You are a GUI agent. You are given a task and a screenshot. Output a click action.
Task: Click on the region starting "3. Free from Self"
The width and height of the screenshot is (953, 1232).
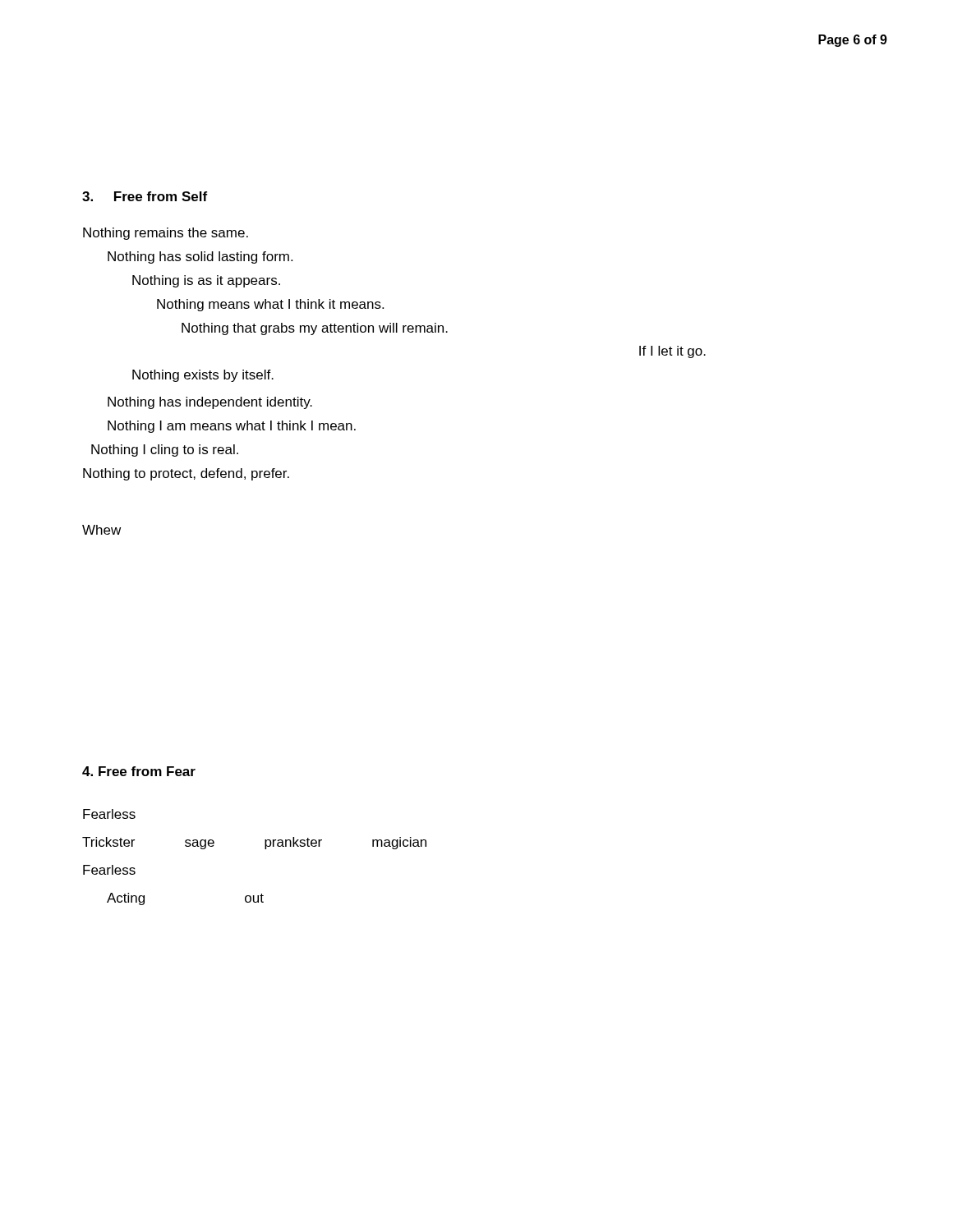pos(145,197)
